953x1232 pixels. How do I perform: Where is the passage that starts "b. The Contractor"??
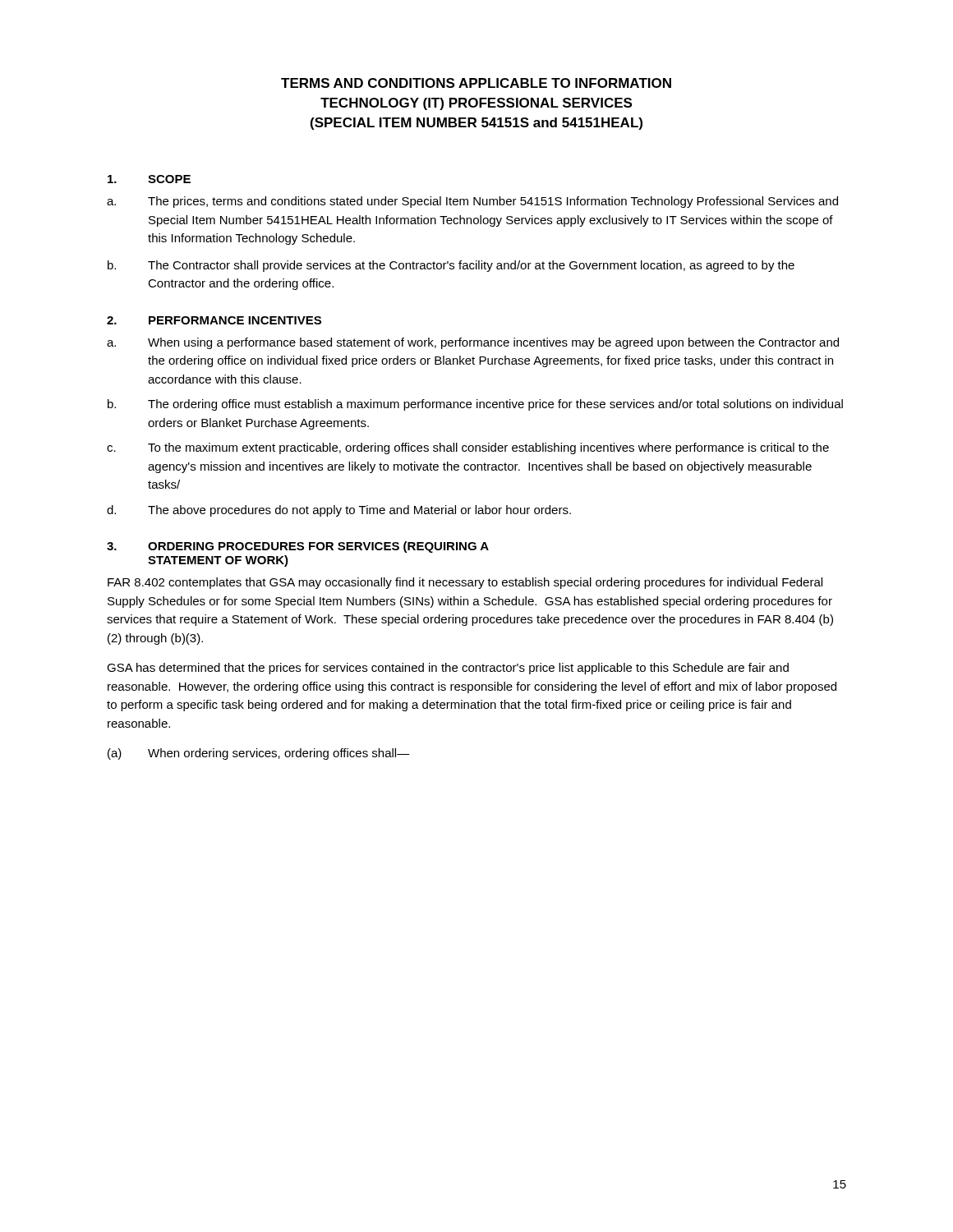[x=476, y=275]
